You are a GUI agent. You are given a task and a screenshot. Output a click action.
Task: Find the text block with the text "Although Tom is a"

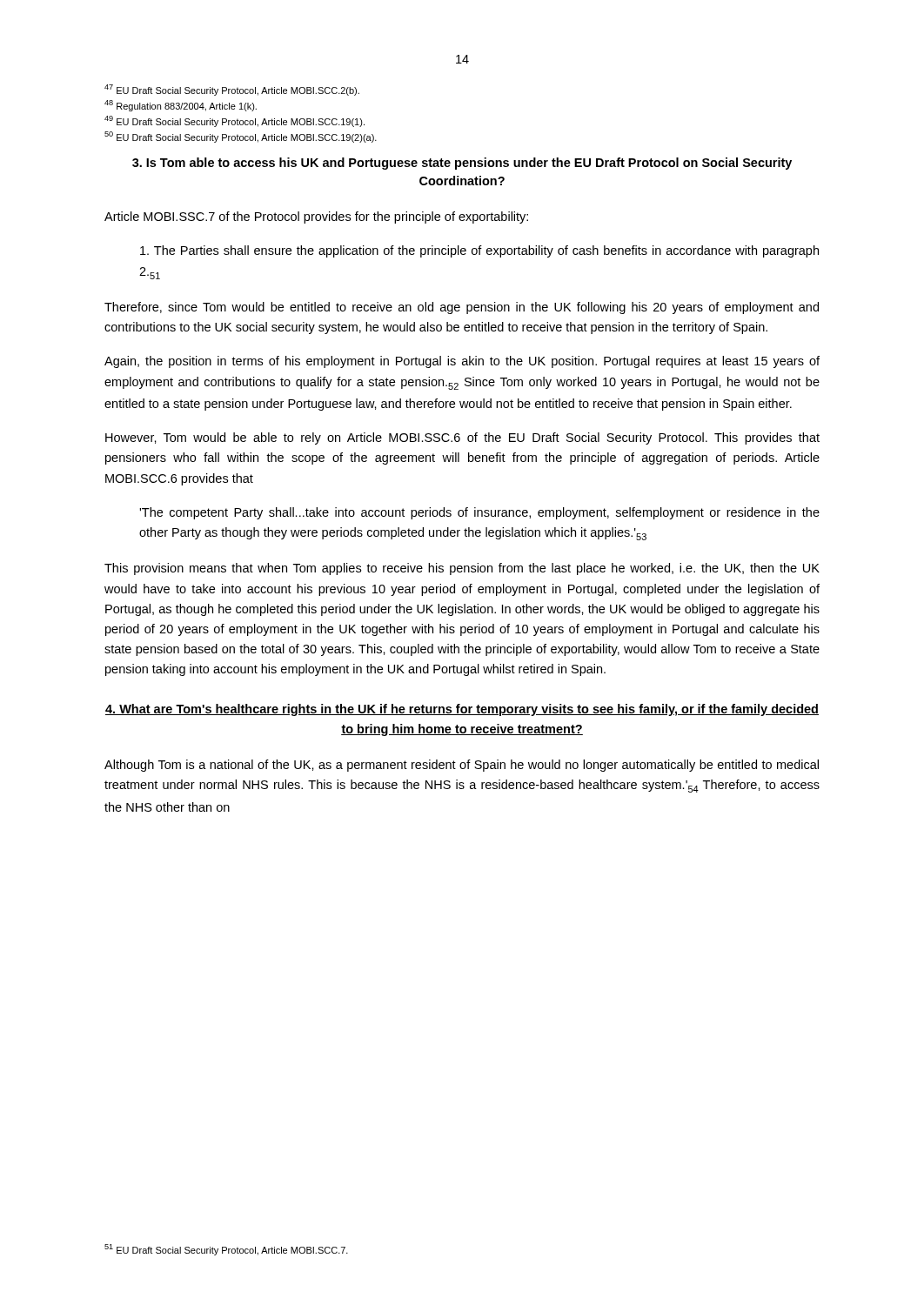pyautogui.click(x=462, y=786)
